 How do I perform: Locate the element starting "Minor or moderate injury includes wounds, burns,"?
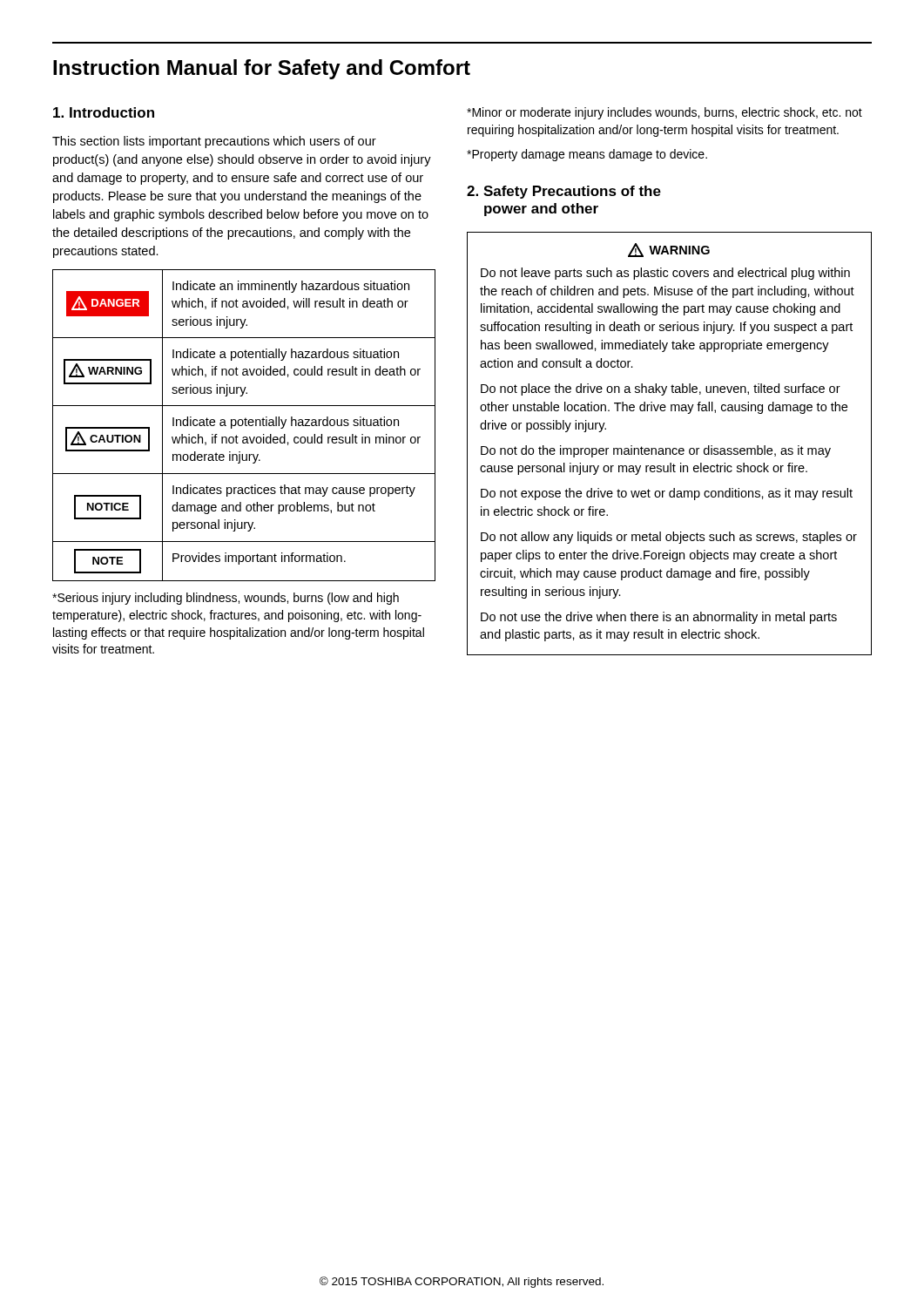point(669,122)
